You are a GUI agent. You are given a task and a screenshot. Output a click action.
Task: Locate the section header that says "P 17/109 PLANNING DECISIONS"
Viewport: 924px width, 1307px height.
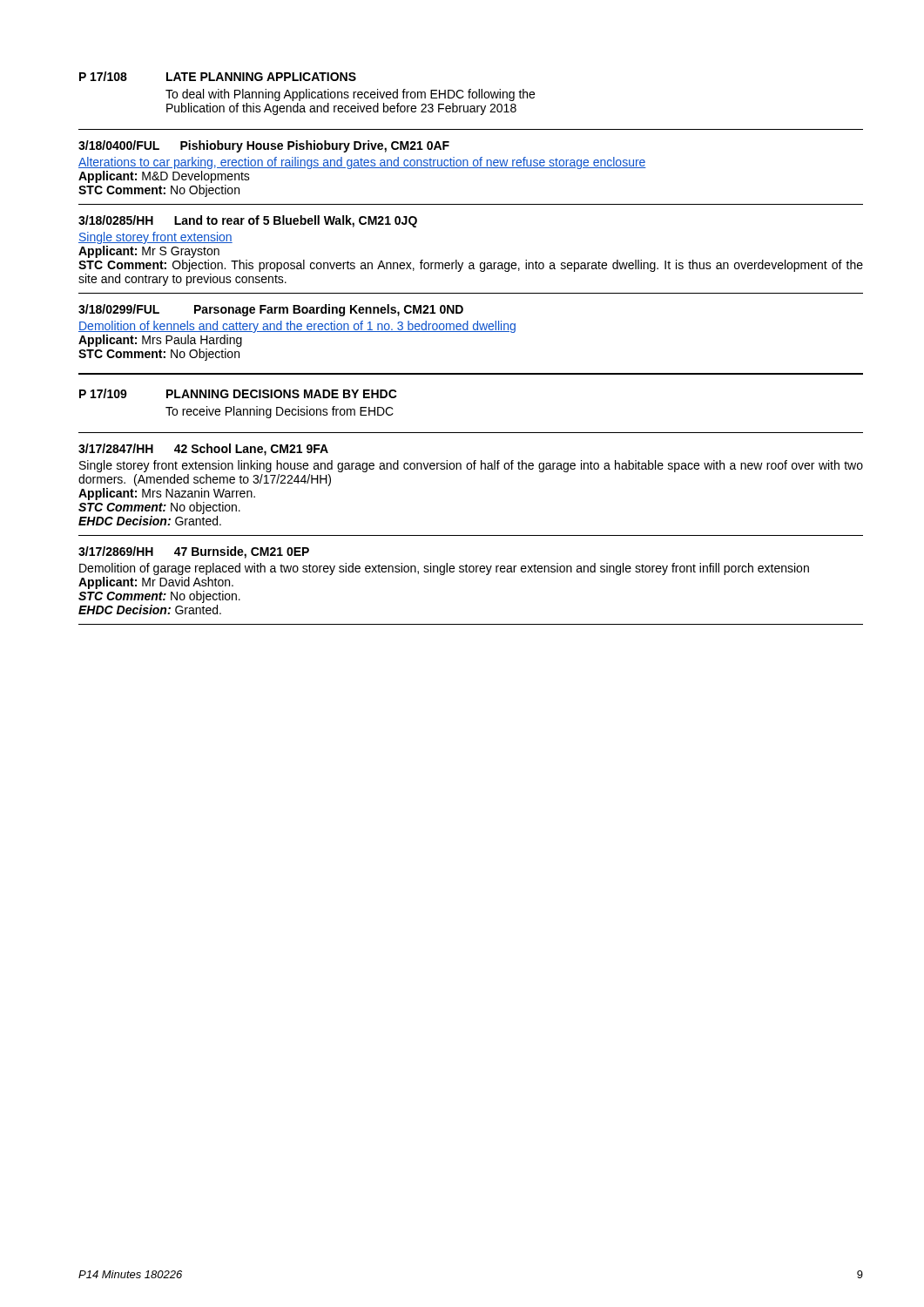[238, 394]
